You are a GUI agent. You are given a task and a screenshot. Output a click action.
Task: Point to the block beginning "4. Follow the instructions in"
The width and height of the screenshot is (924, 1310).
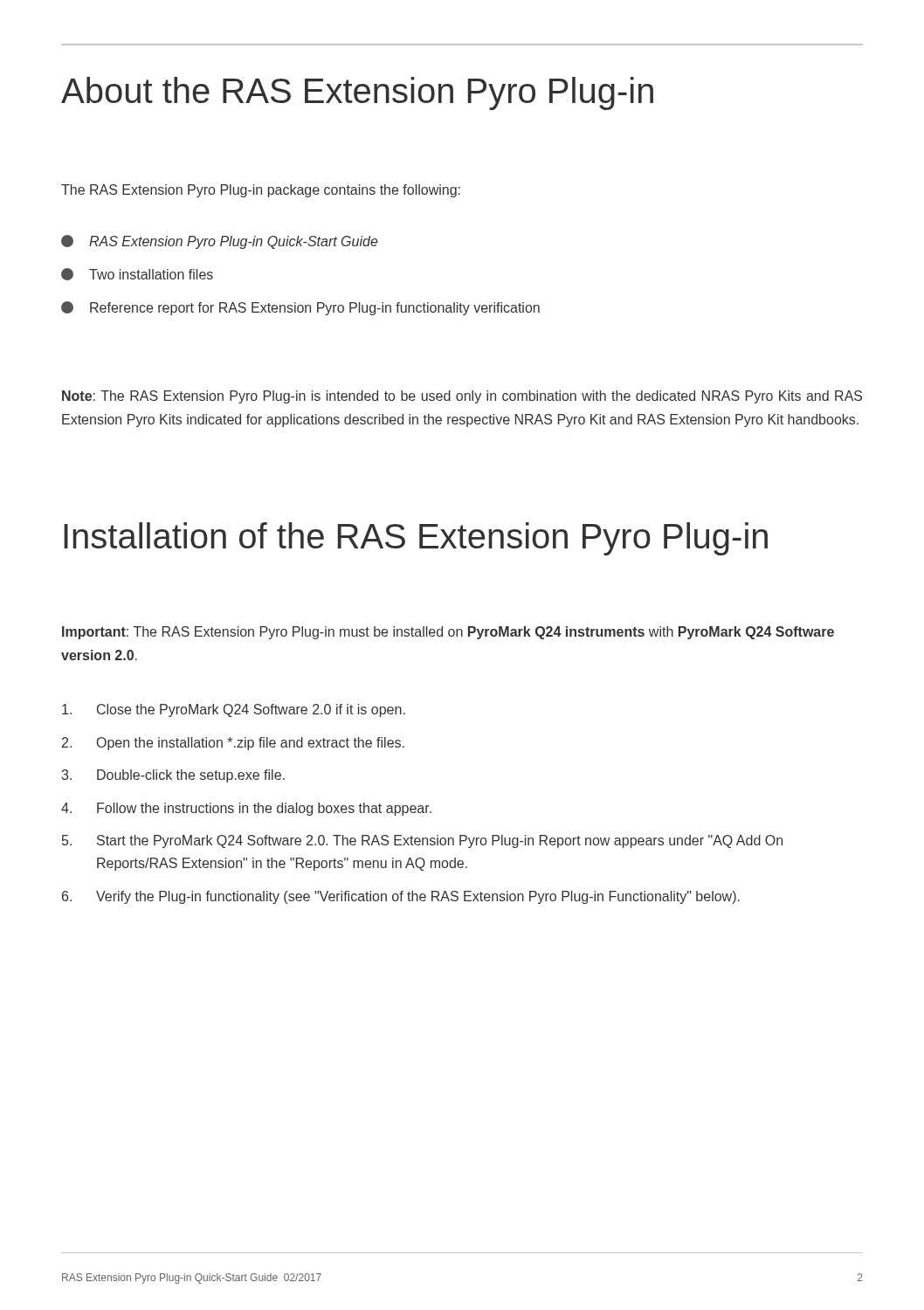point(246,809)
